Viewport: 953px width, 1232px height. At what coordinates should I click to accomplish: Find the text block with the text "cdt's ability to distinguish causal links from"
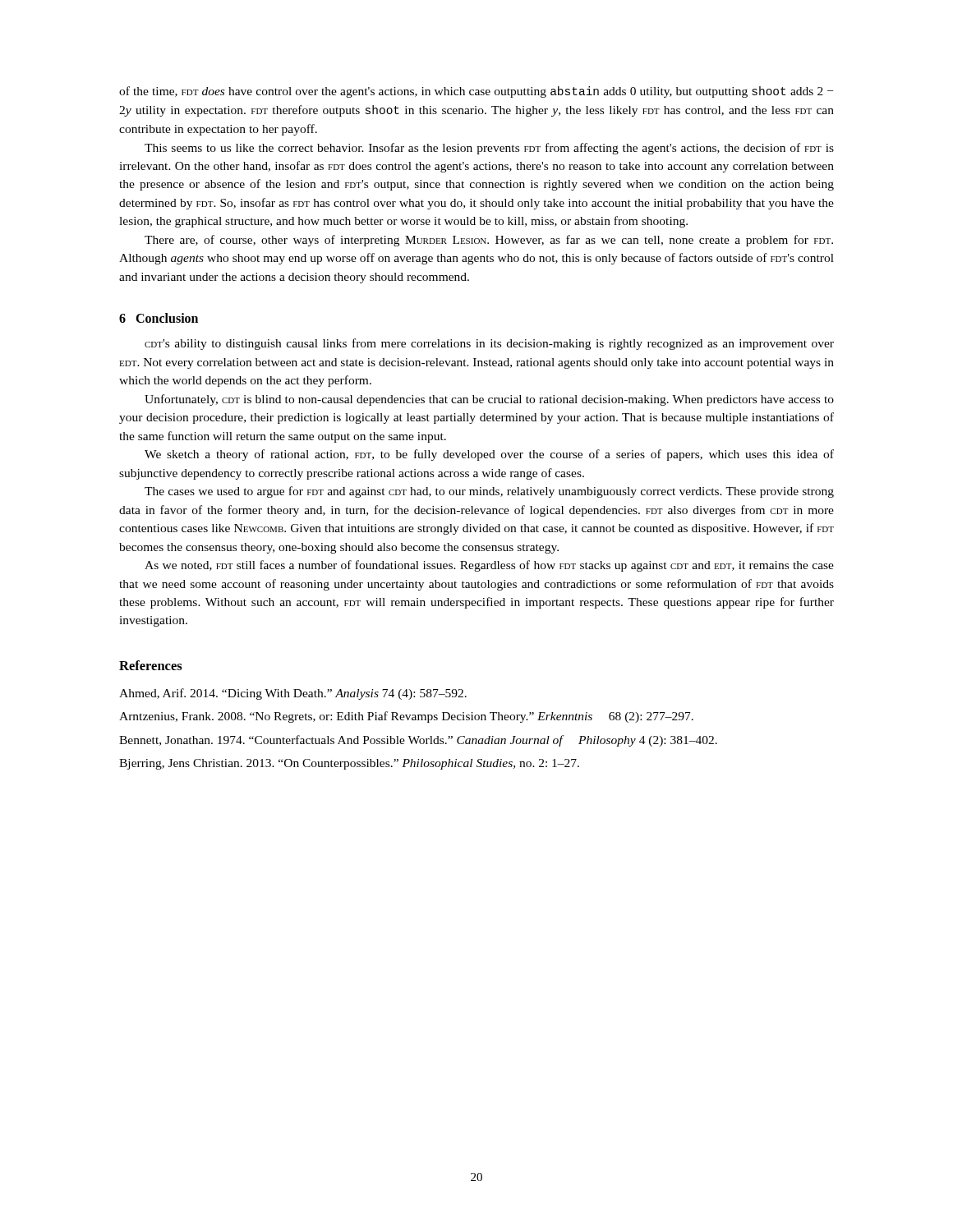(x=476, y=362)
